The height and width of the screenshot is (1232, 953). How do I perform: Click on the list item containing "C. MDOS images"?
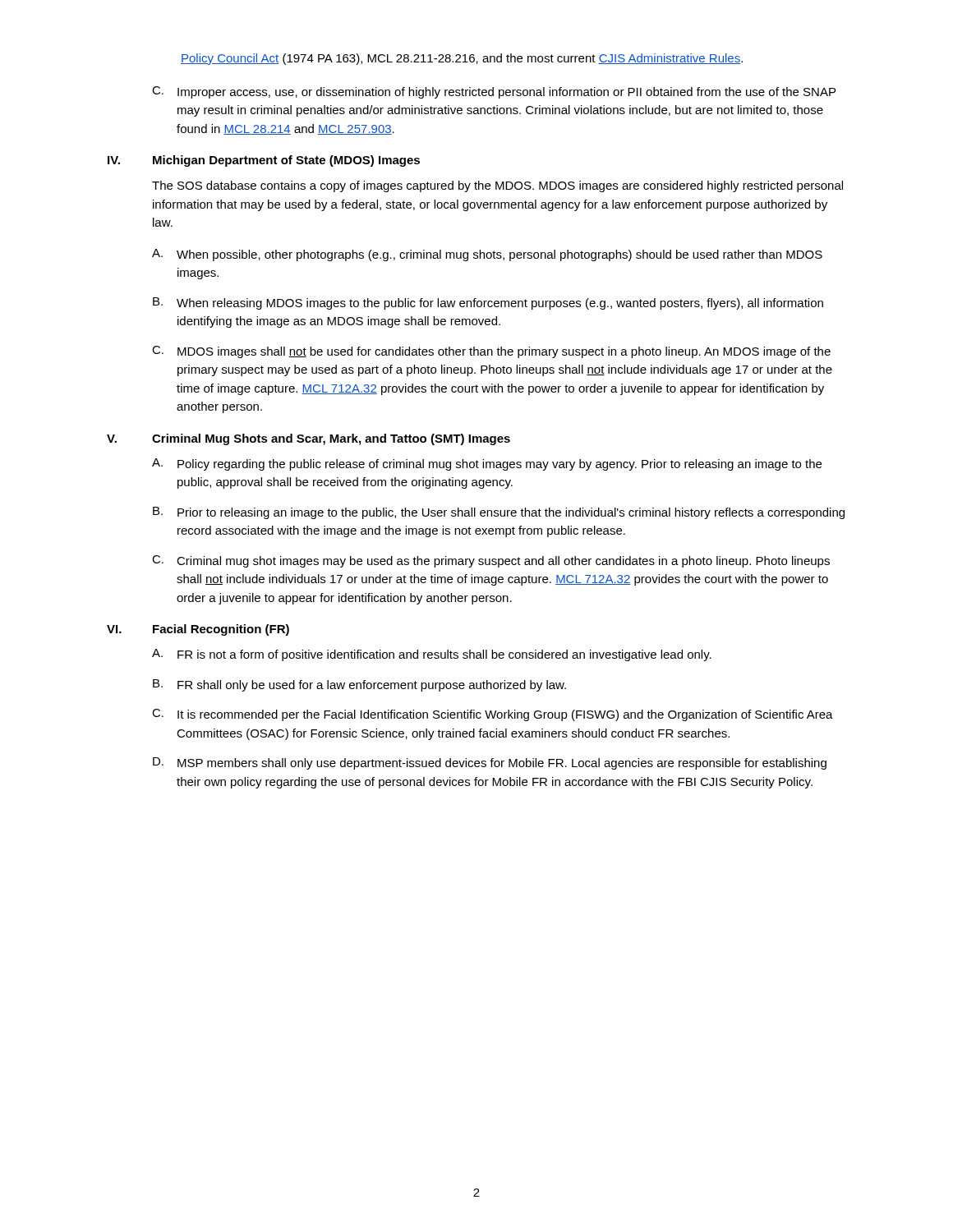[x=499, y=379]
